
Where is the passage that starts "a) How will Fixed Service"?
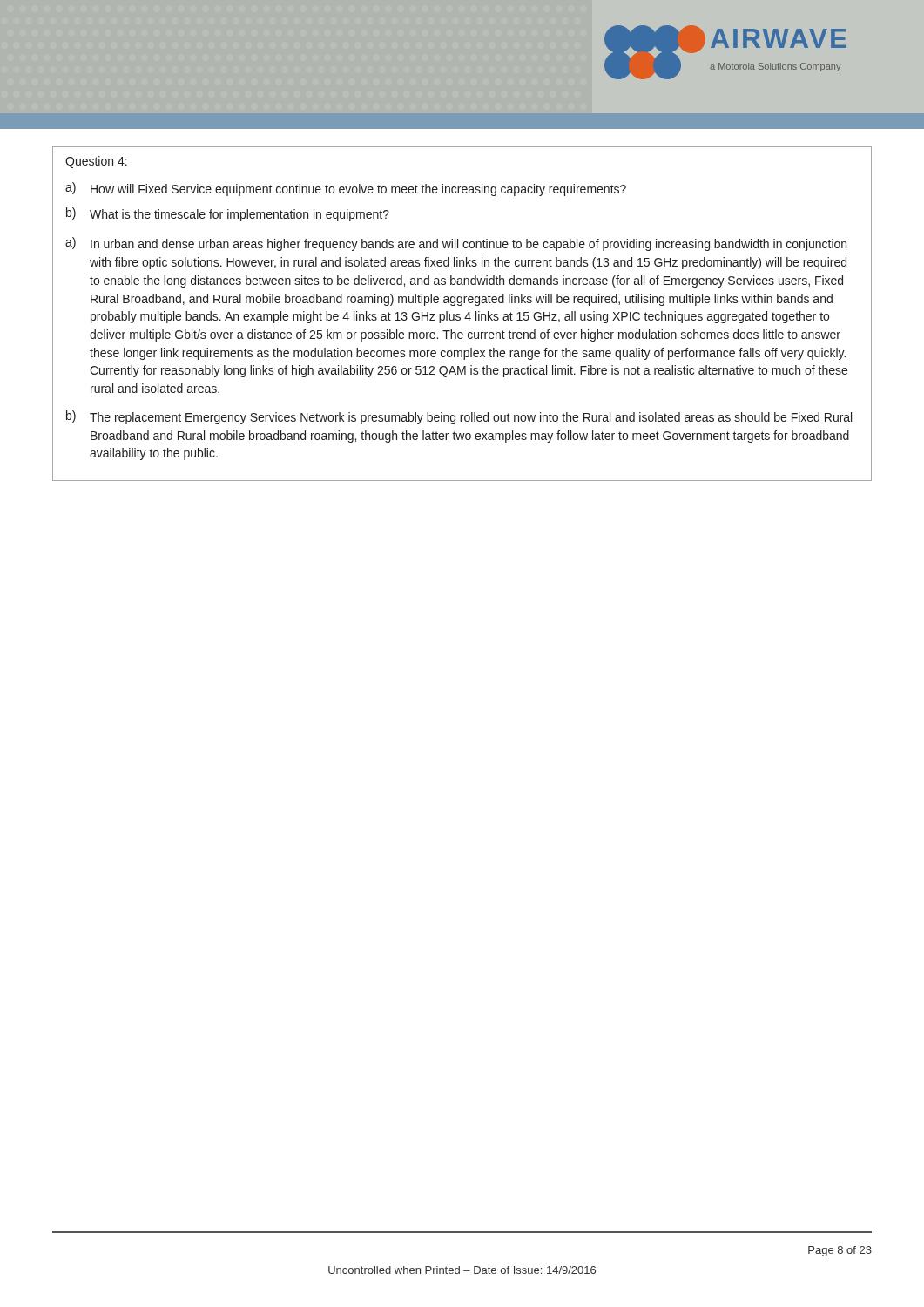pyautogui.click(x=462, y=189)
